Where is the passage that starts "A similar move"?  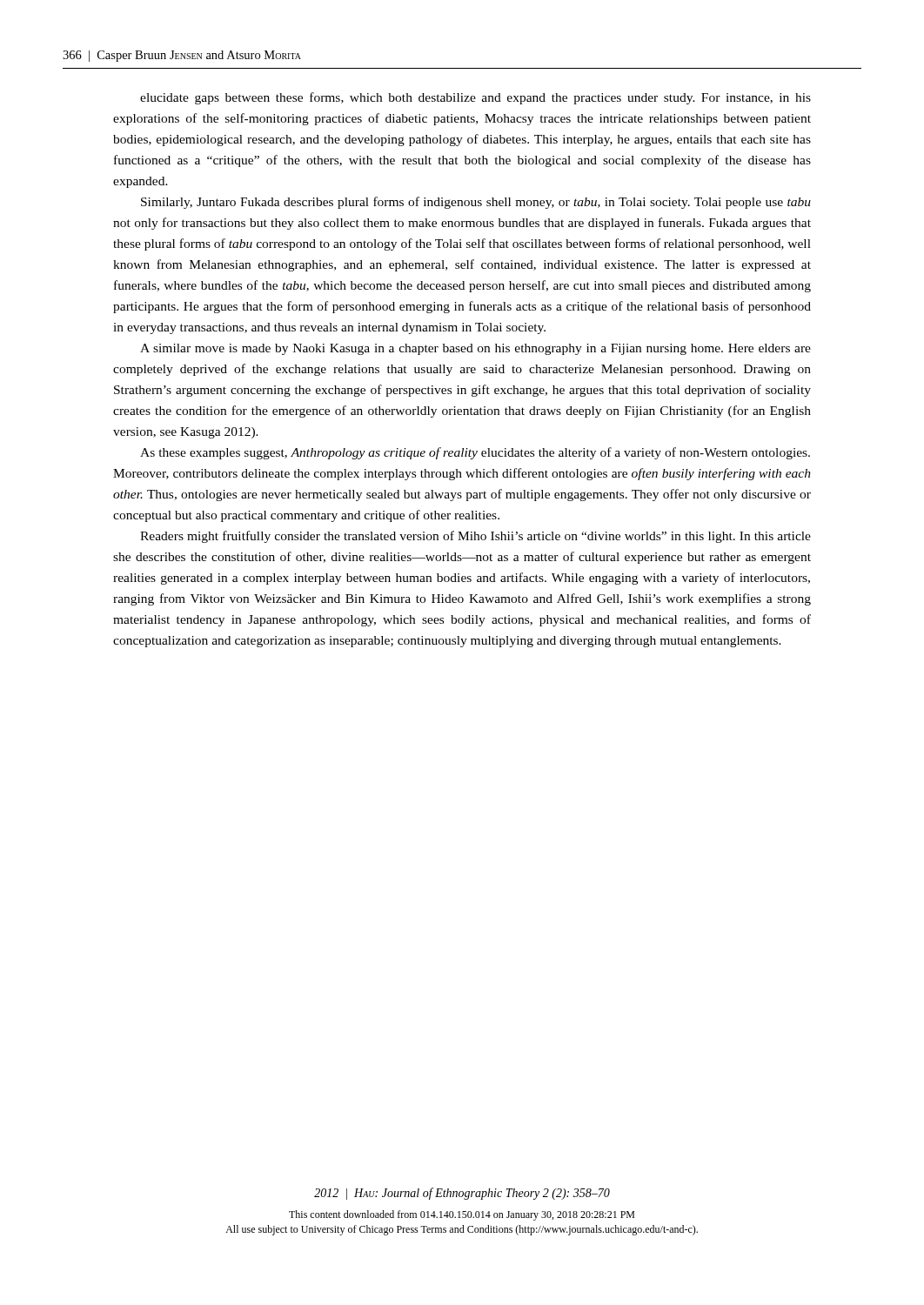coord(462,390)
